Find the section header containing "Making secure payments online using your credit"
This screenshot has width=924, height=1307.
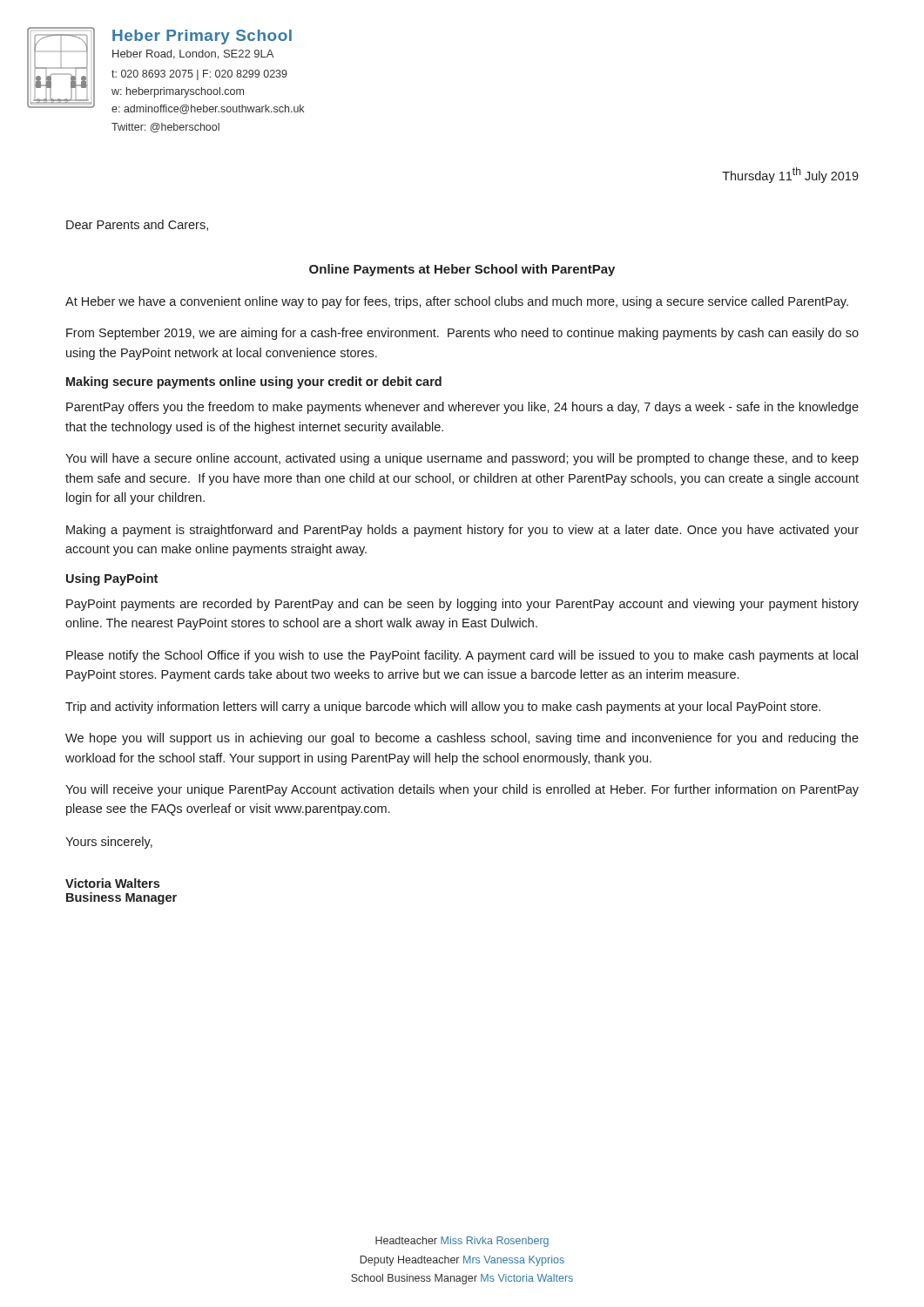254,382
